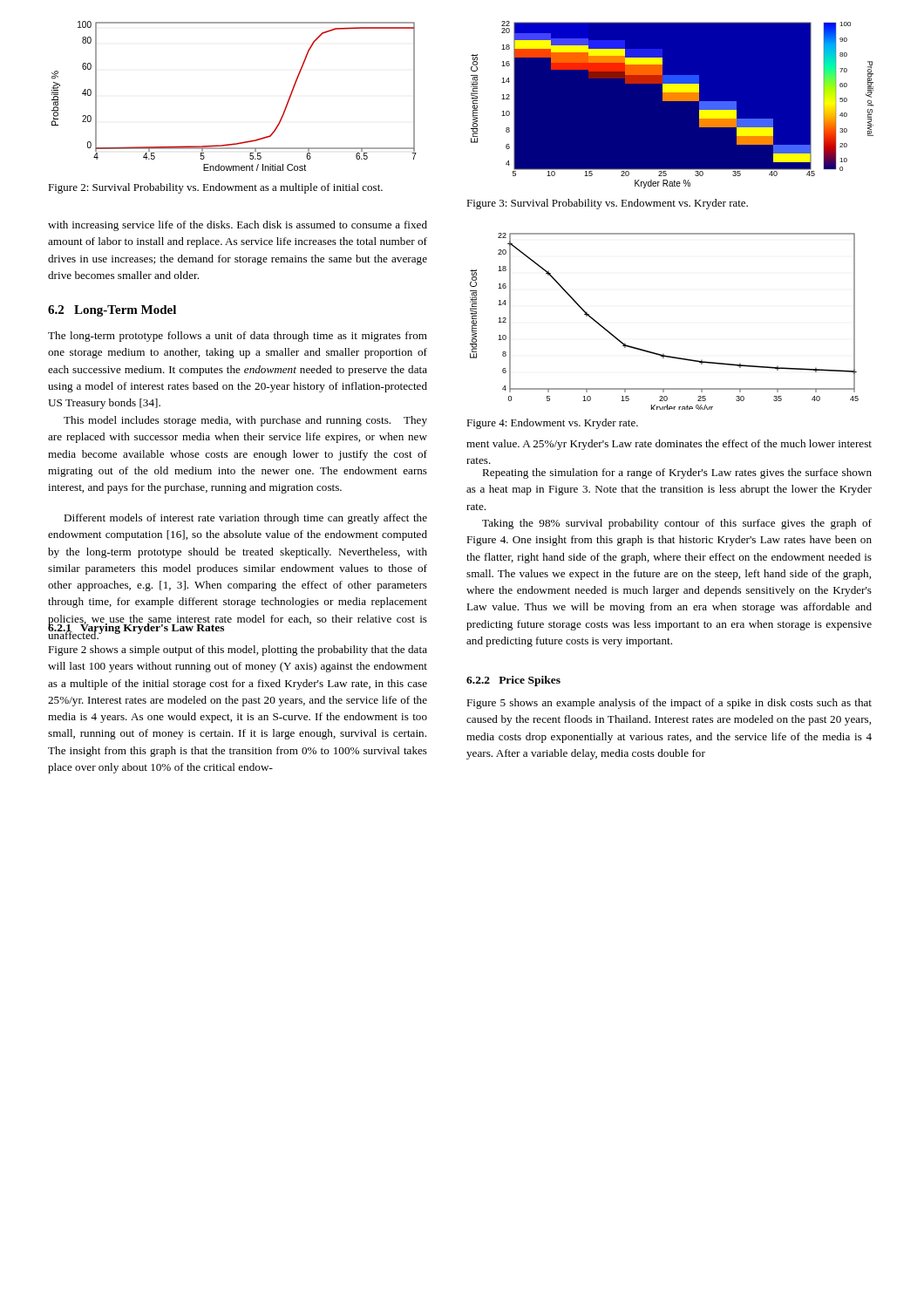Select the text block with the text "The long-term prototype follows"
This screenshot has width=924, height=1308.
pos(238,369)
